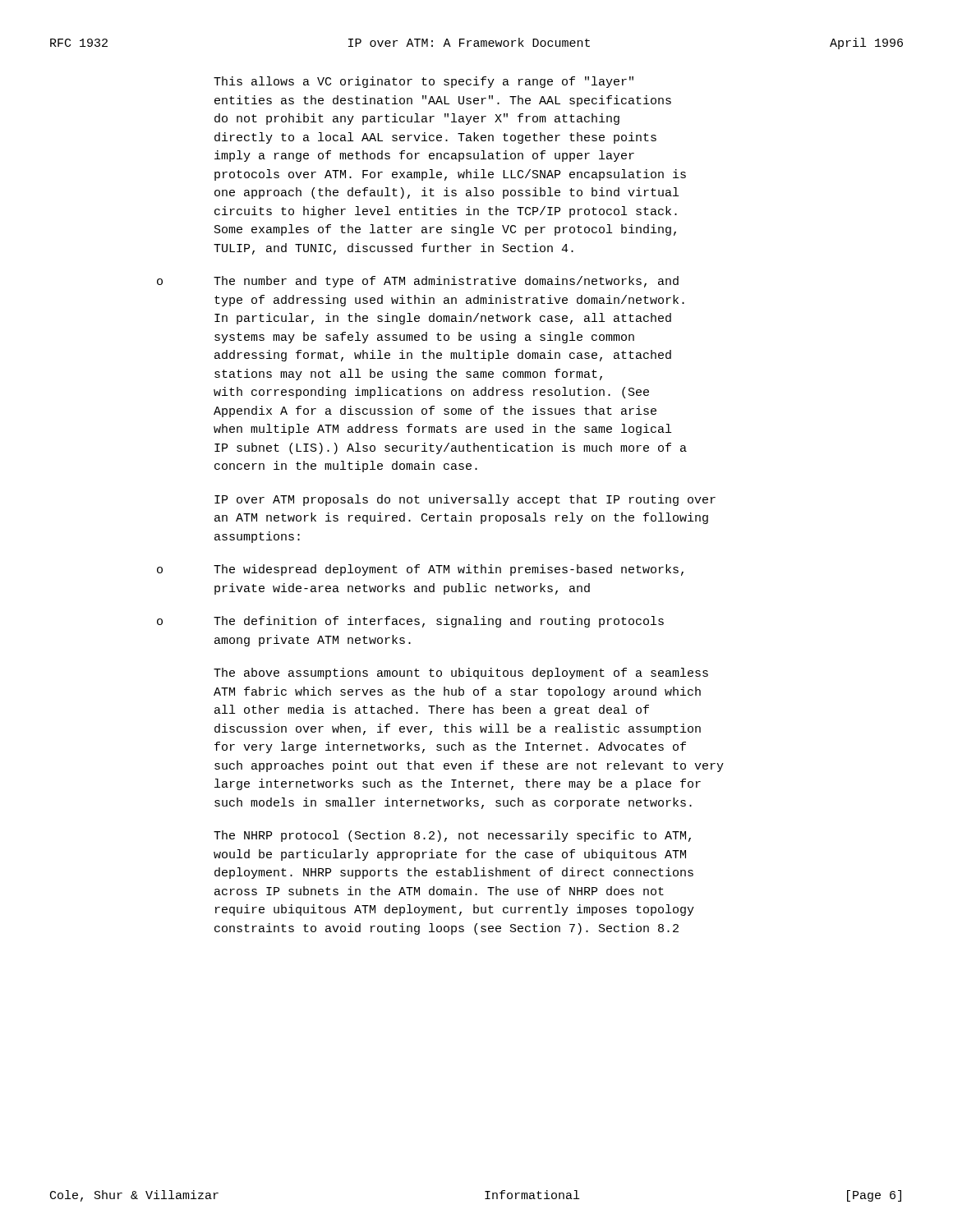This screenshot has width=953, height=1232.
Task: Point to the block beginning "The NHRP protocol (Section"
Action: [x=454, y=883]
